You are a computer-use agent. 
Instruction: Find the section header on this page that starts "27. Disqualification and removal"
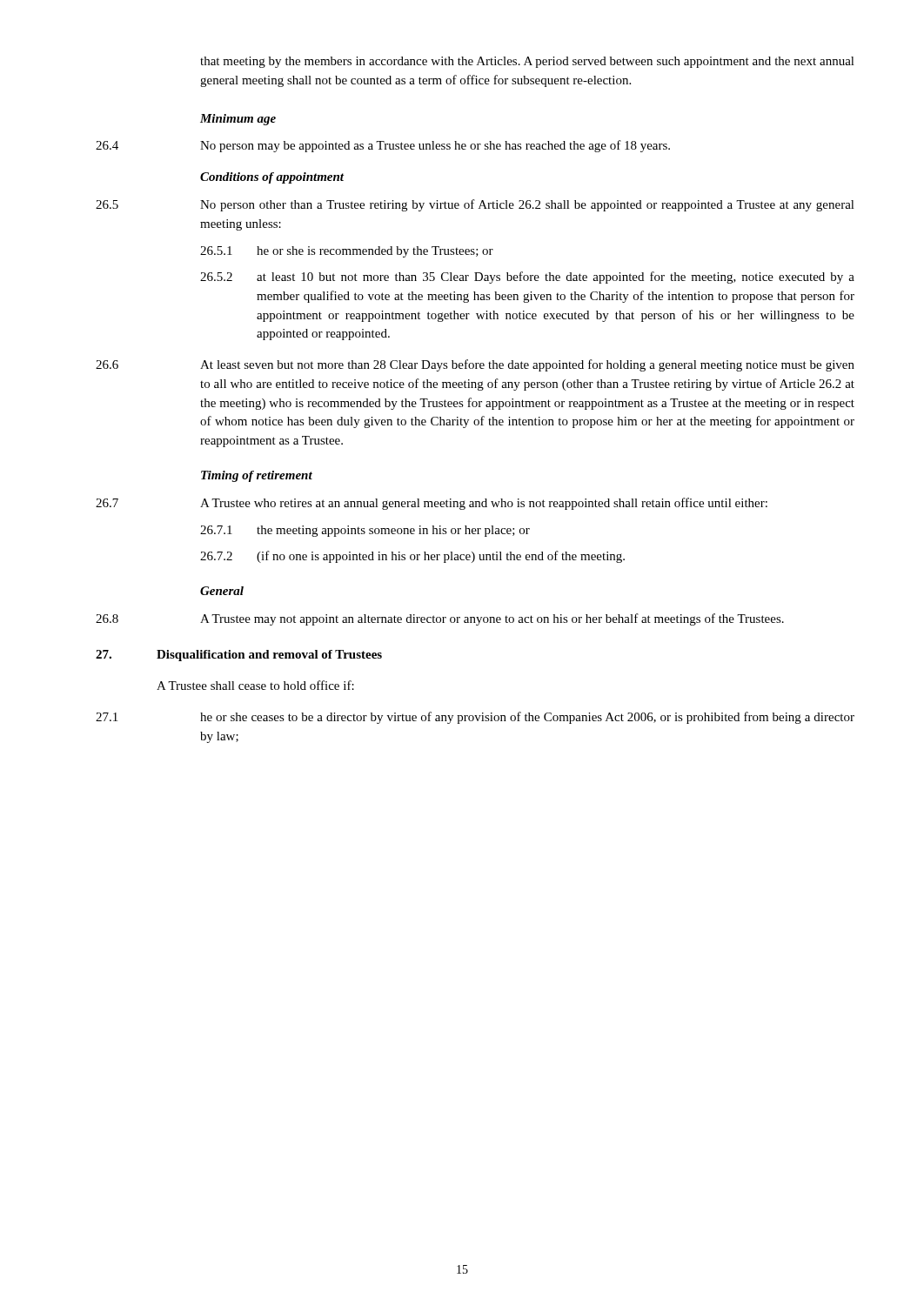[x=239, y=656]
